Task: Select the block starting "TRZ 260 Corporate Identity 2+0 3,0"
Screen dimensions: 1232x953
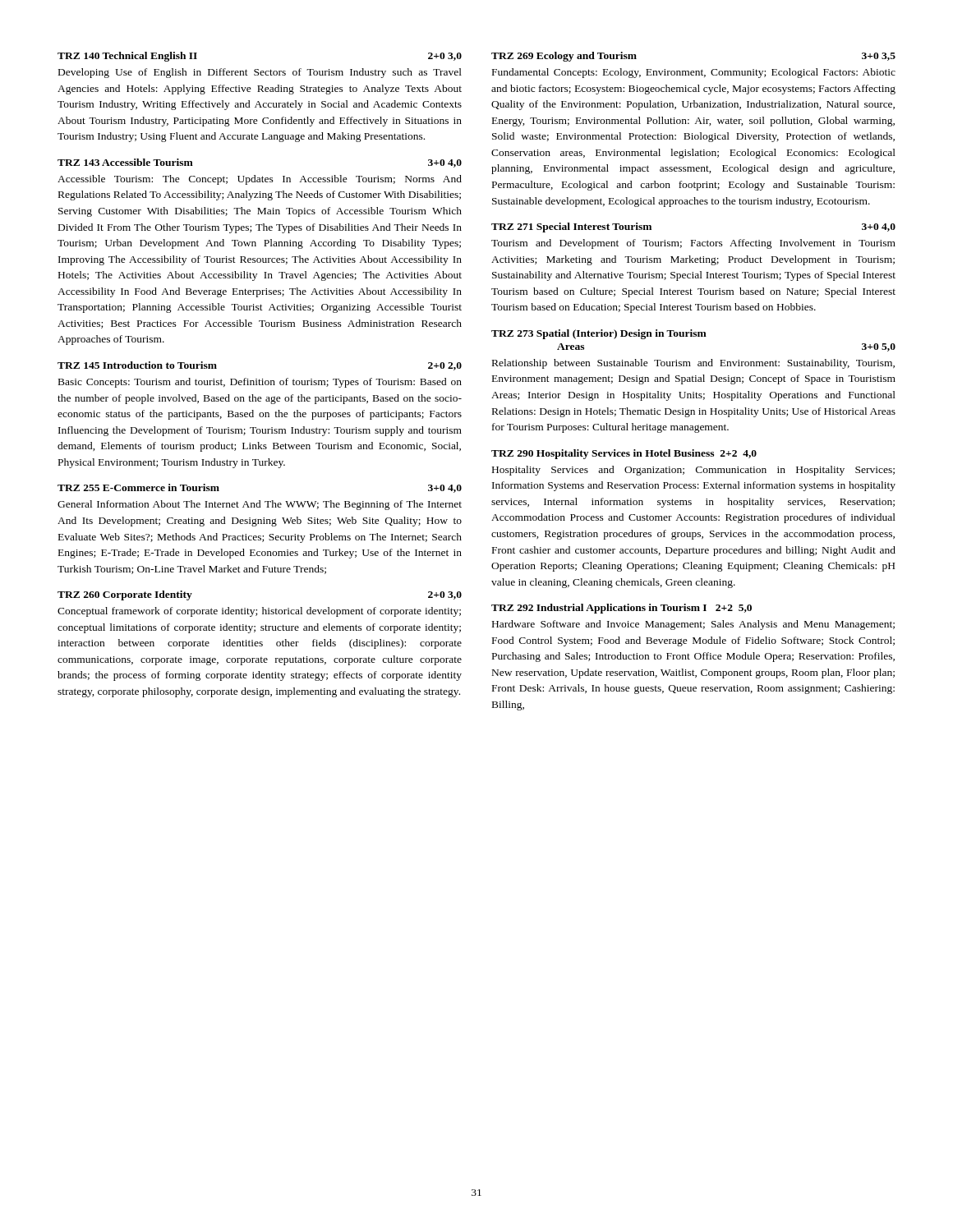Action: (x=260, y=644)
